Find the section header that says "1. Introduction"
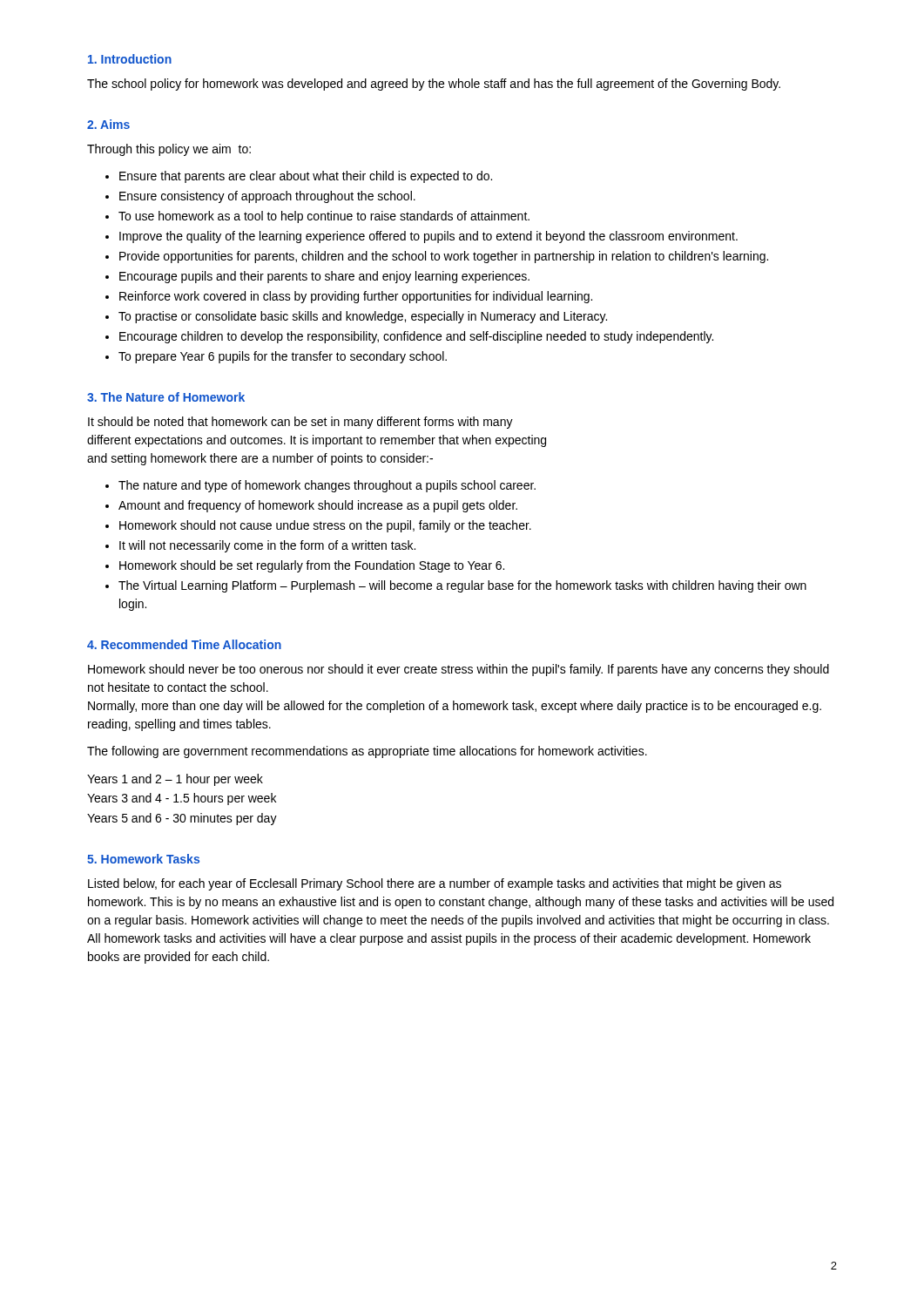 [x=129, y=59]
